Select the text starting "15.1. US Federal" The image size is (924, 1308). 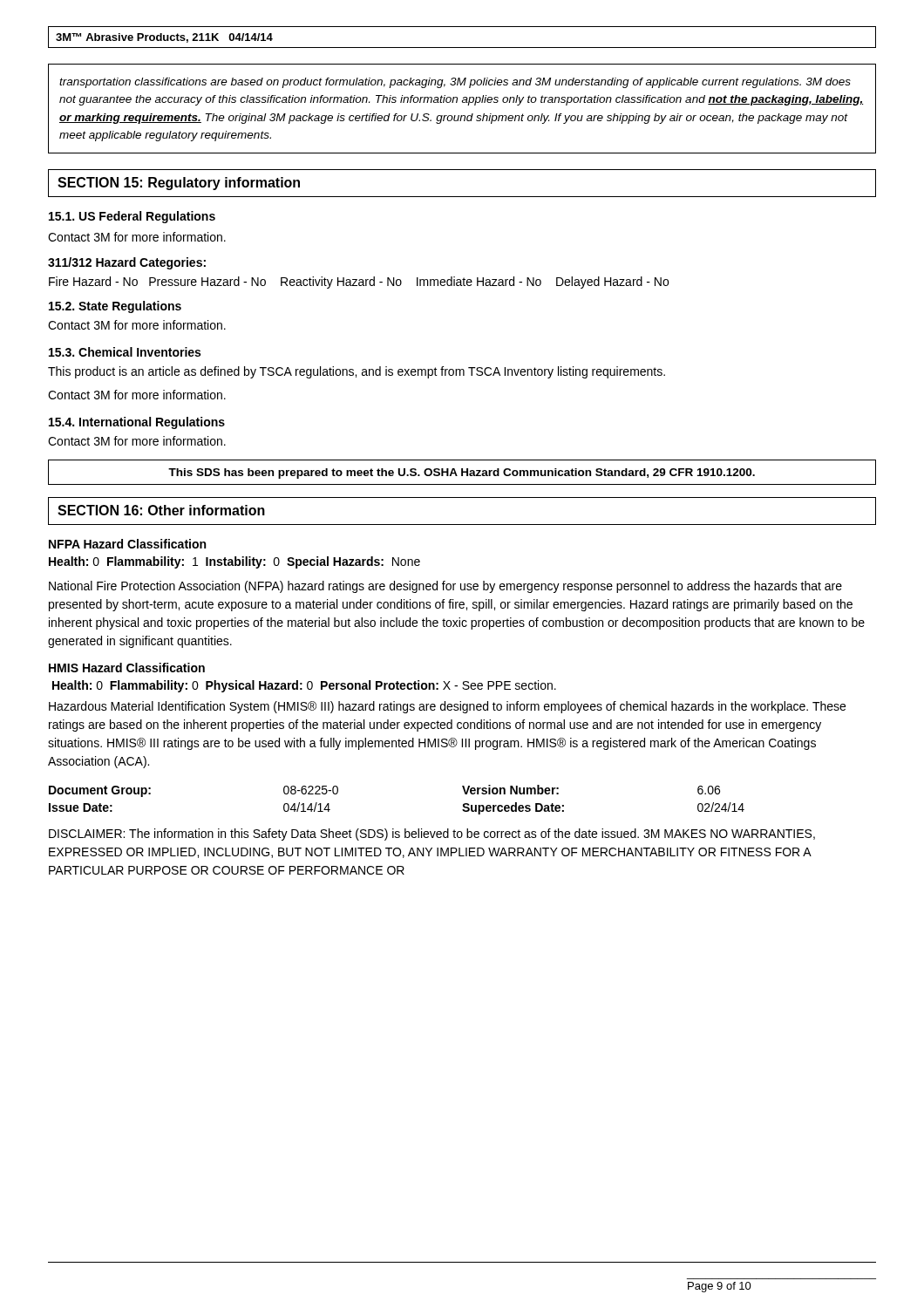tap(132, 216)
